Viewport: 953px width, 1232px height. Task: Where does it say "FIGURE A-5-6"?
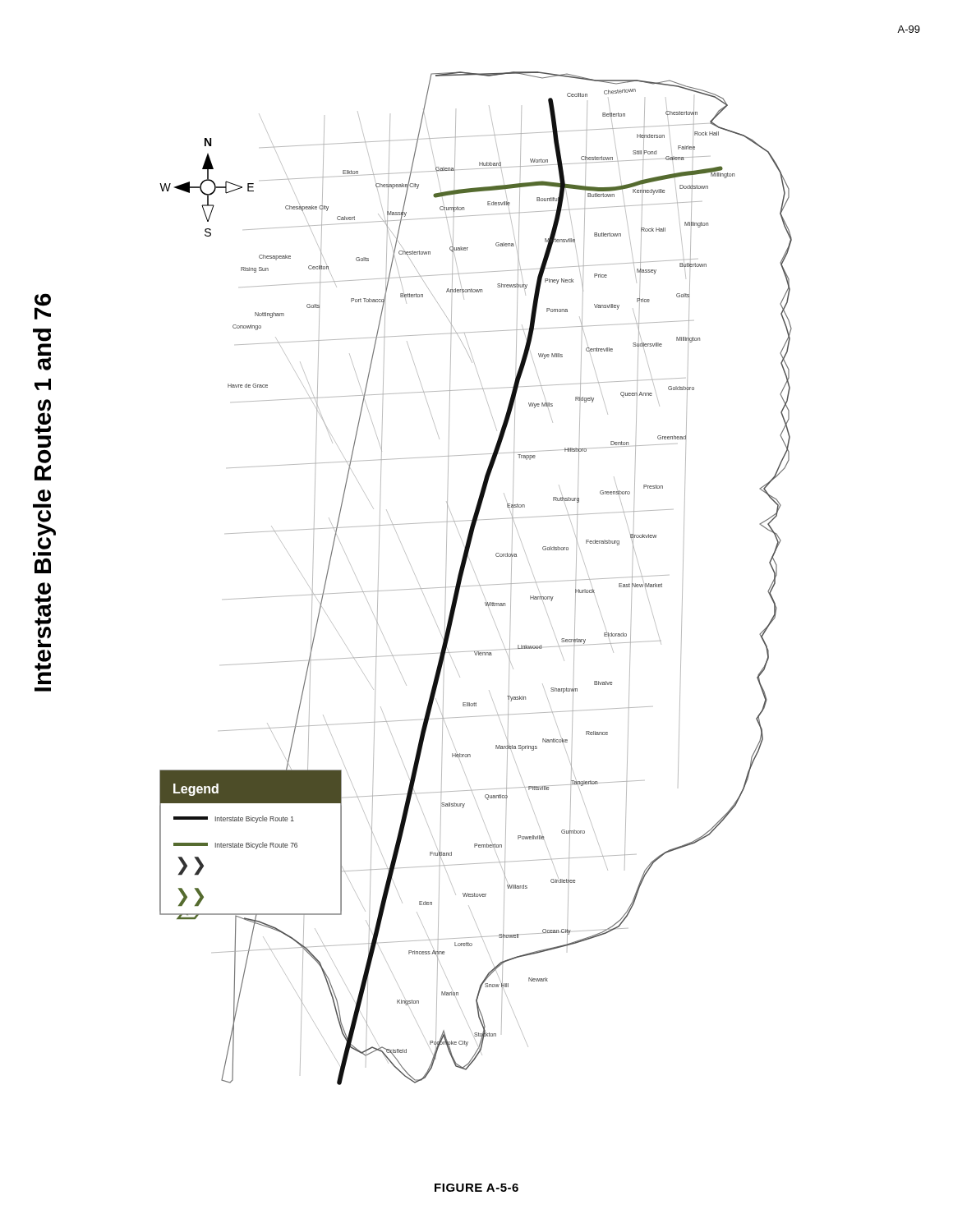point(476,1187)
